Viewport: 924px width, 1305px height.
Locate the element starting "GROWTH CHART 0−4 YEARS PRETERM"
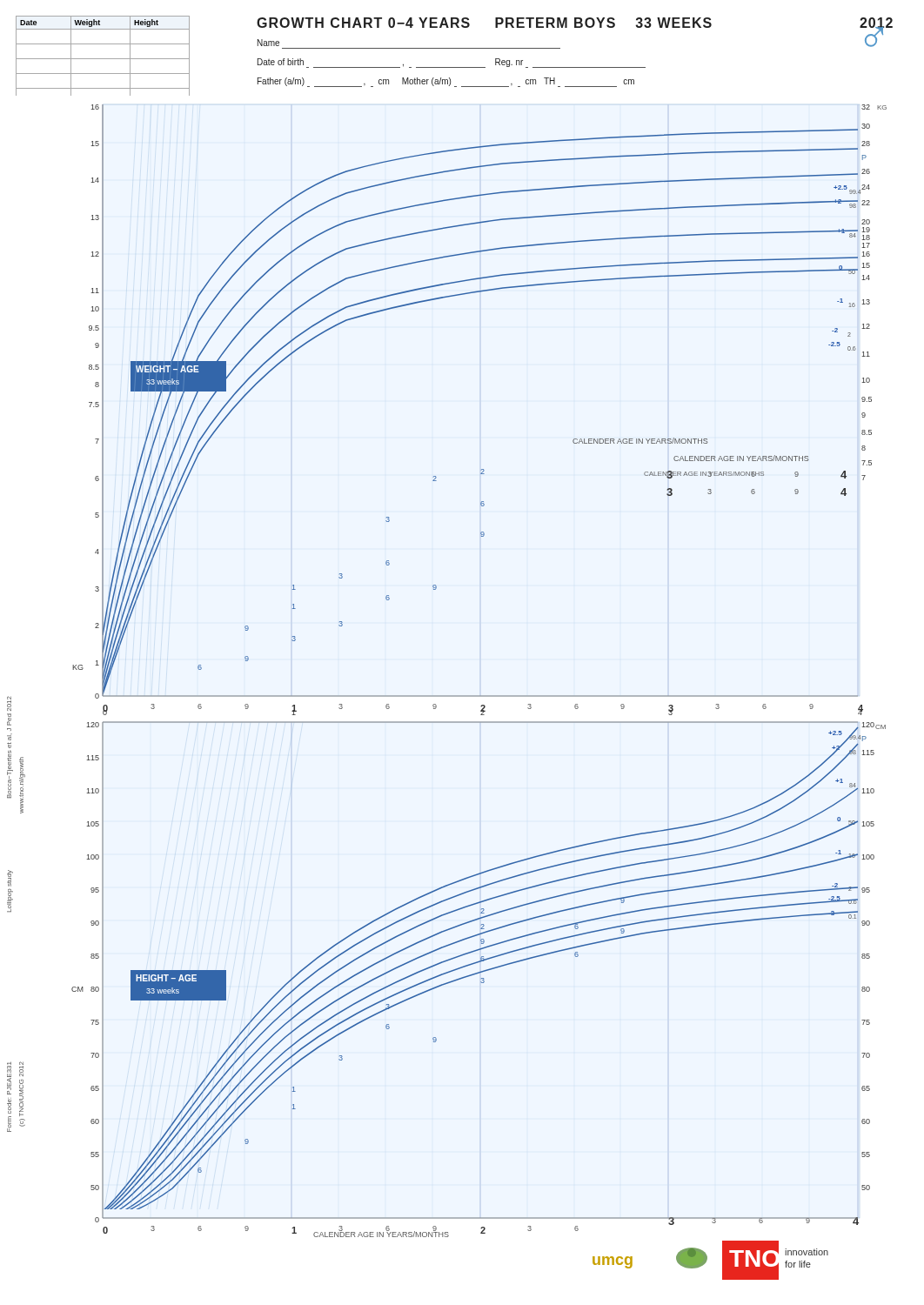coord(575,23)
